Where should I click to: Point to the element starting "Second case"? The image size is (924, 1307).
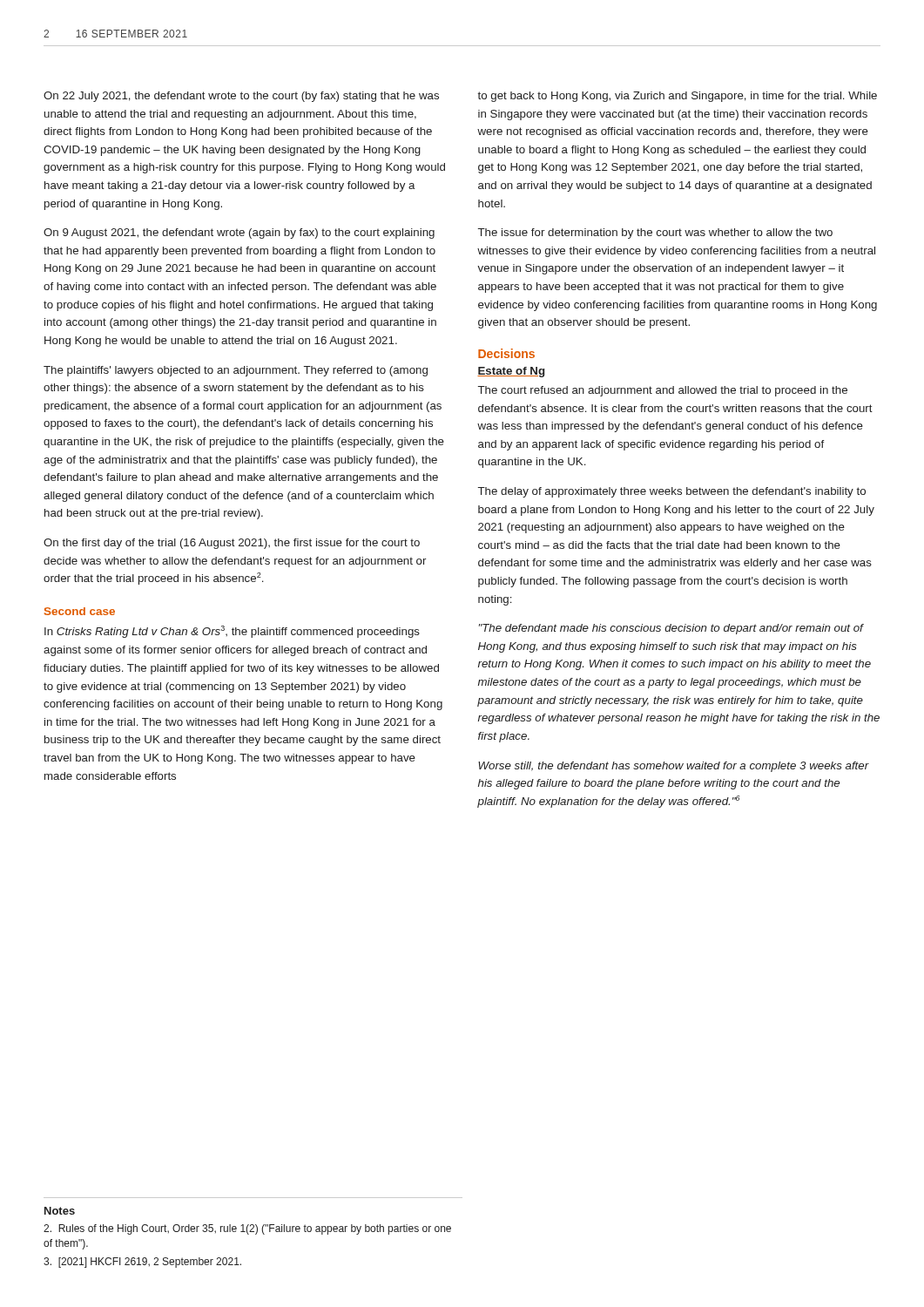click(79, 611)
